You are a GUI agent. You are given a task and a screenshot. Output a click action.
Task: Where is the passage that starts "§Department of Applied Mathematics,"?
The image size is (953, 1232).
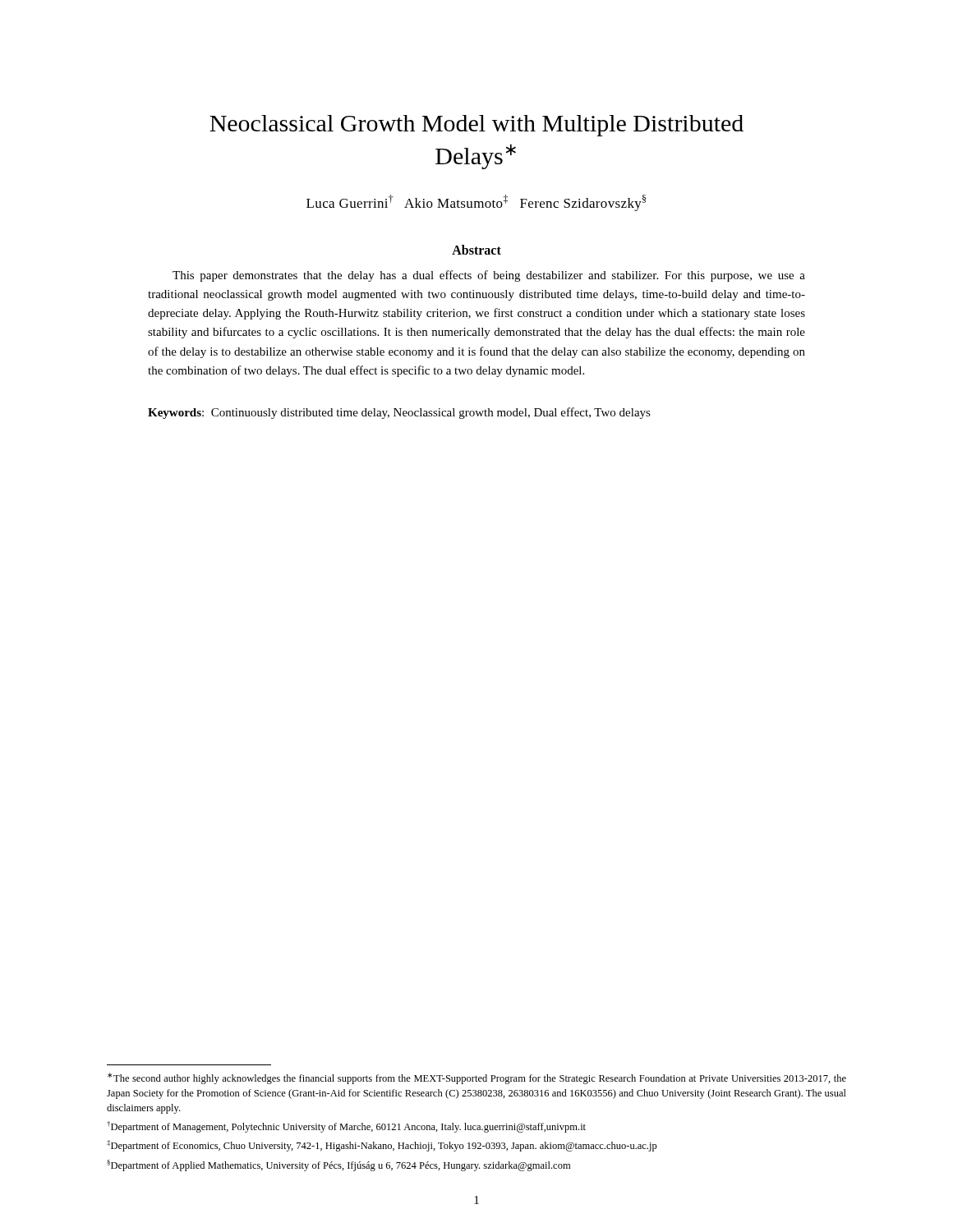coord(339,1164)
